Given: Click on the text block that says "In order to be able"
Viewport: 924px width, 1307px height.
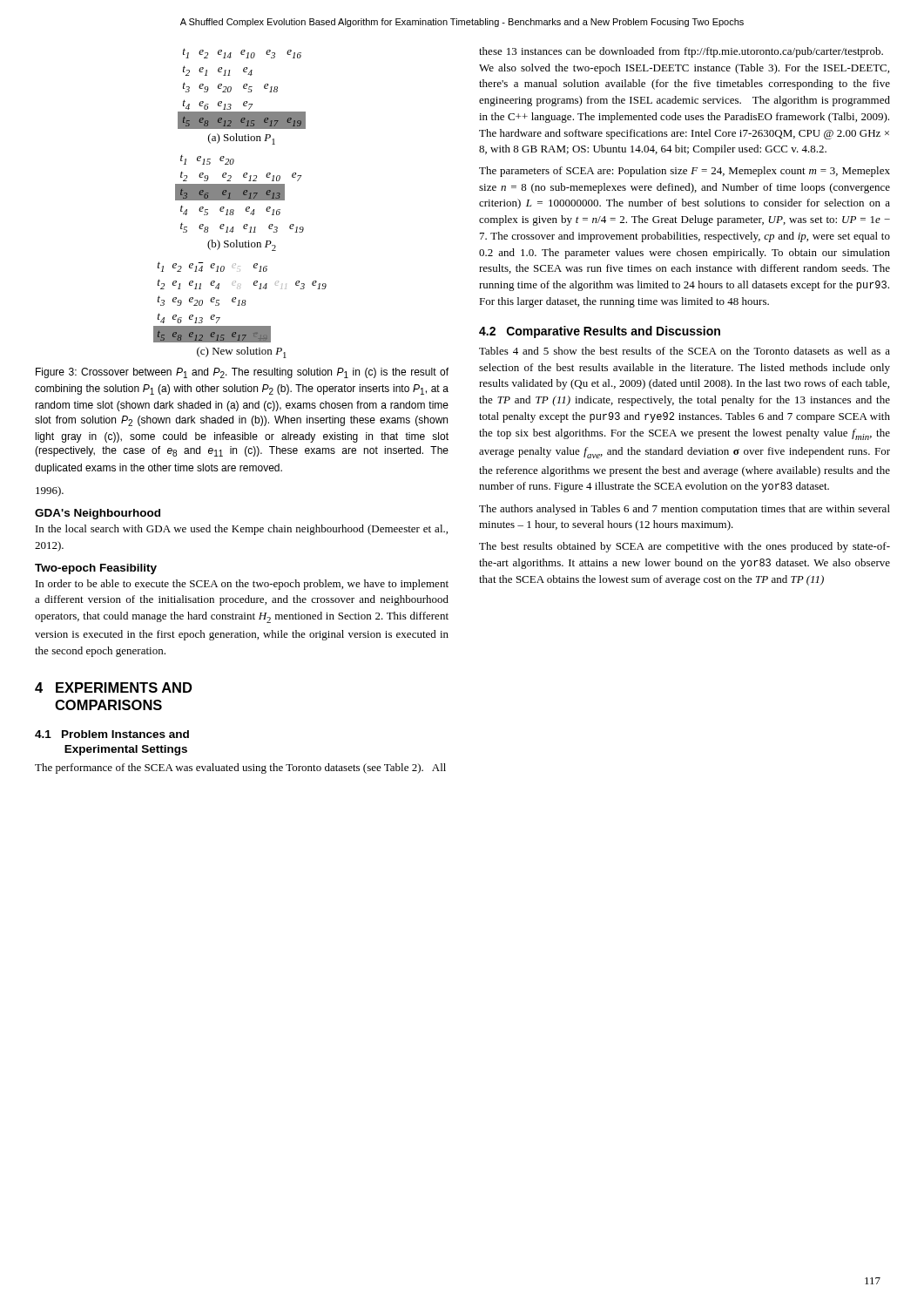Looking at the screenshot, I should [242, 617].
